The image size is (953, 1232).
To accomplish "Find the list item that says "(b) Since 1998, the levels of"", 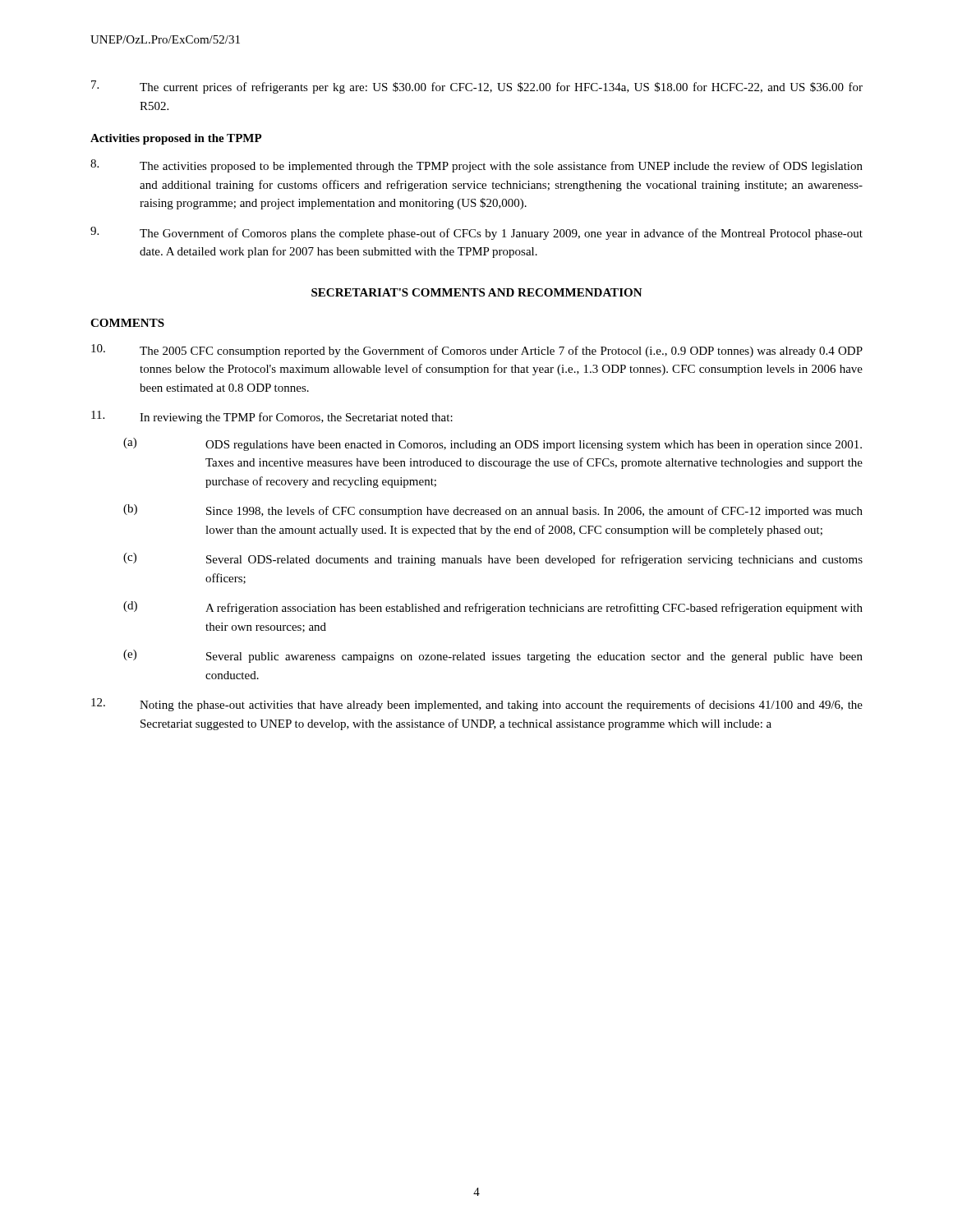I will [x=476, y=520].
